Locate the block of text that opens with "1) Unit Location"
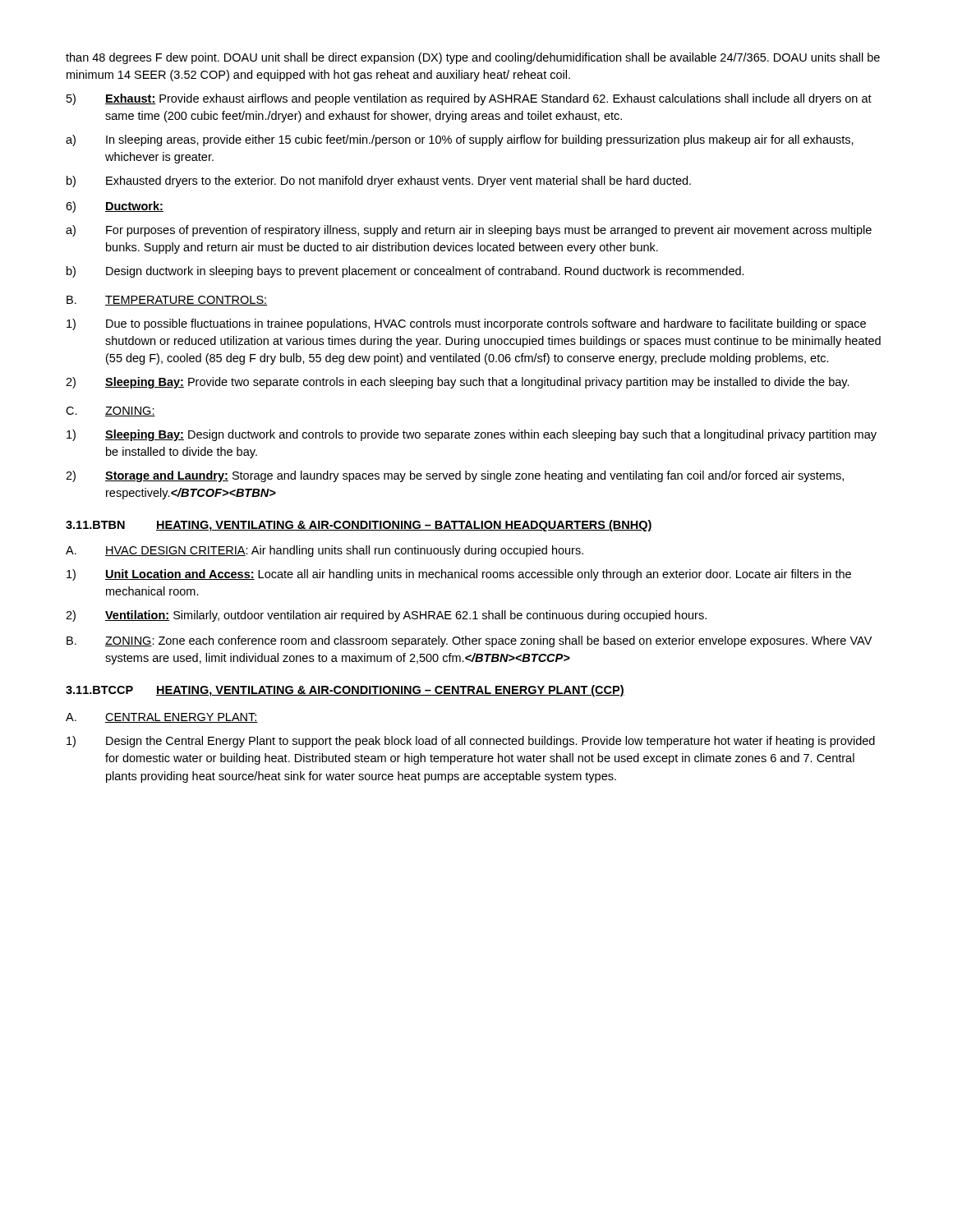 (476, 583)
